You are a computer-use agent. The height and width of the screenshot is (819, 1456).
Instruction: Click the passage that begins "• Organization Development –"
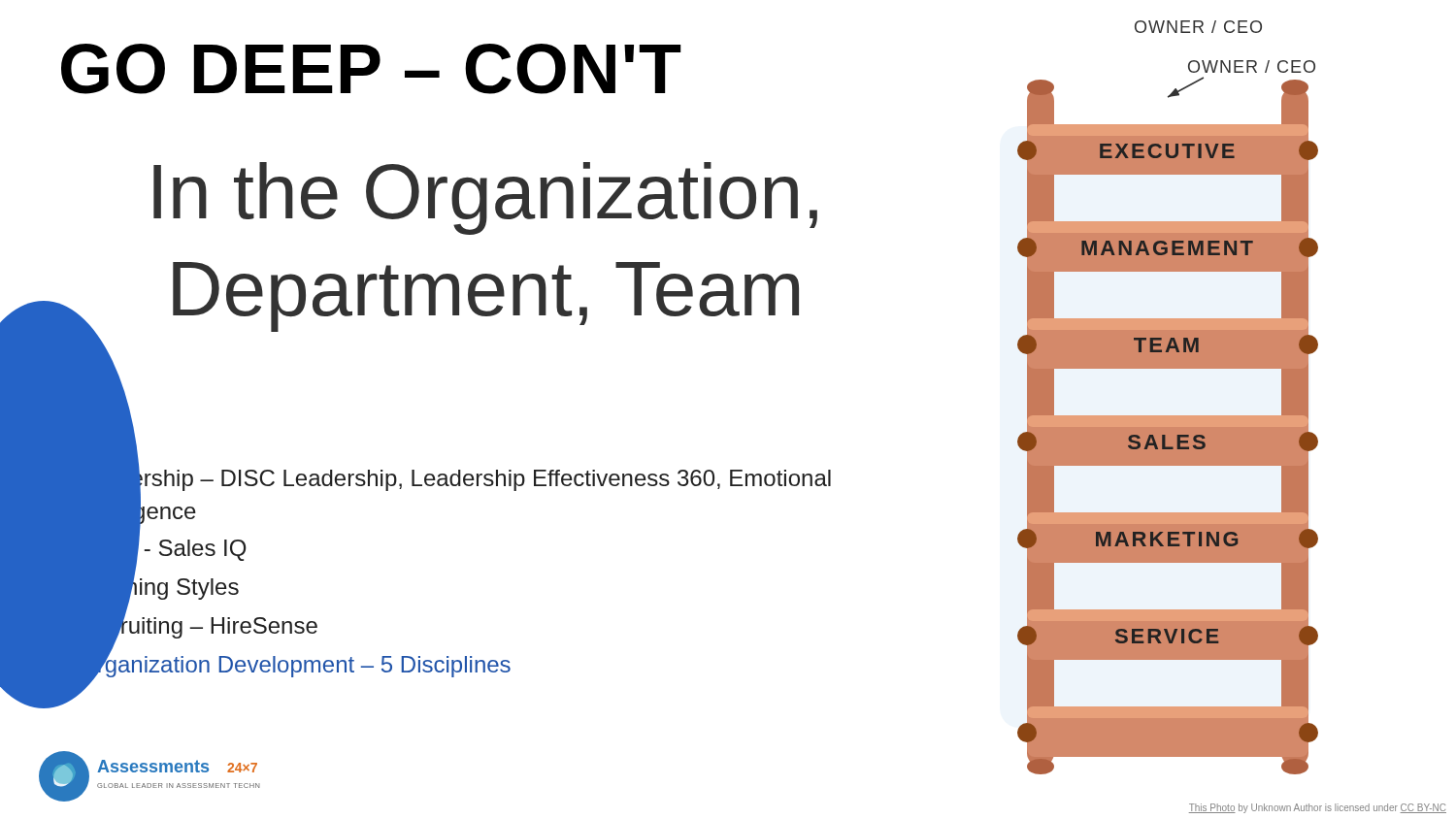pos(285,665)
